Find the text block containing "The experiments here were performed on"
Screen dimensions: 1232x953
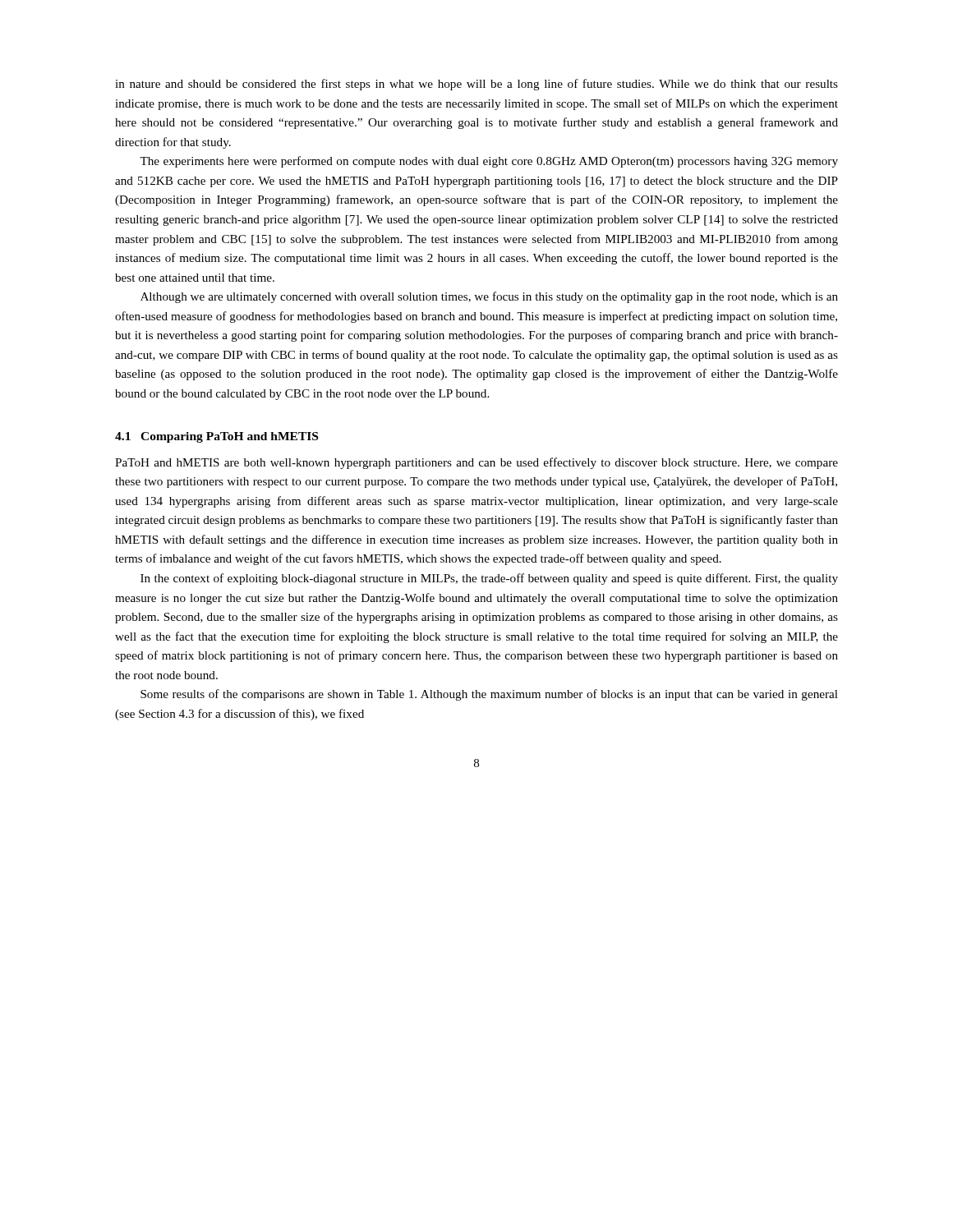pyautogui.click(x=476, y=219)
